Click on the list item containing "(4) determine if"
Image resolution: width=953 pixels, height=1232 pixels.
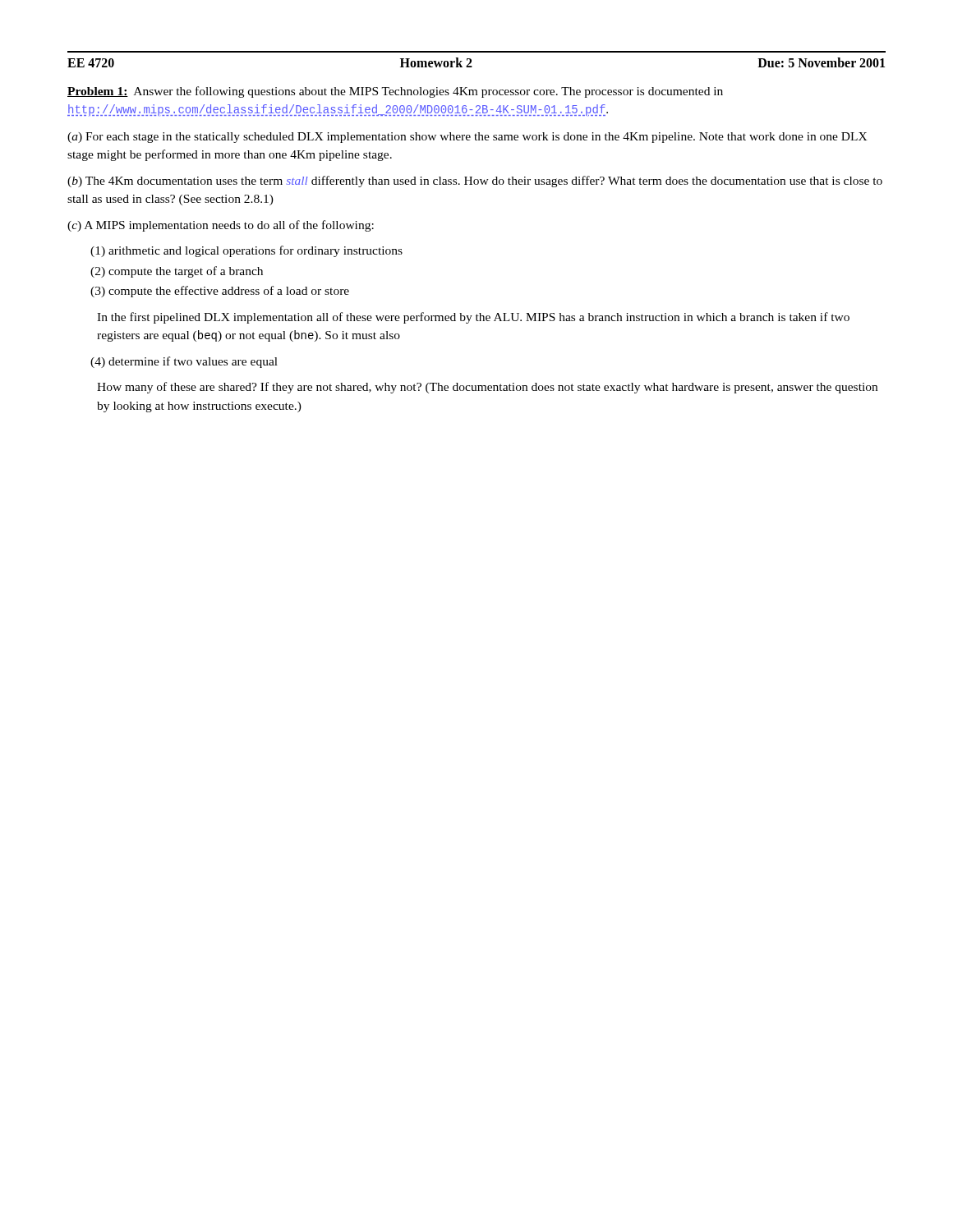184,361
